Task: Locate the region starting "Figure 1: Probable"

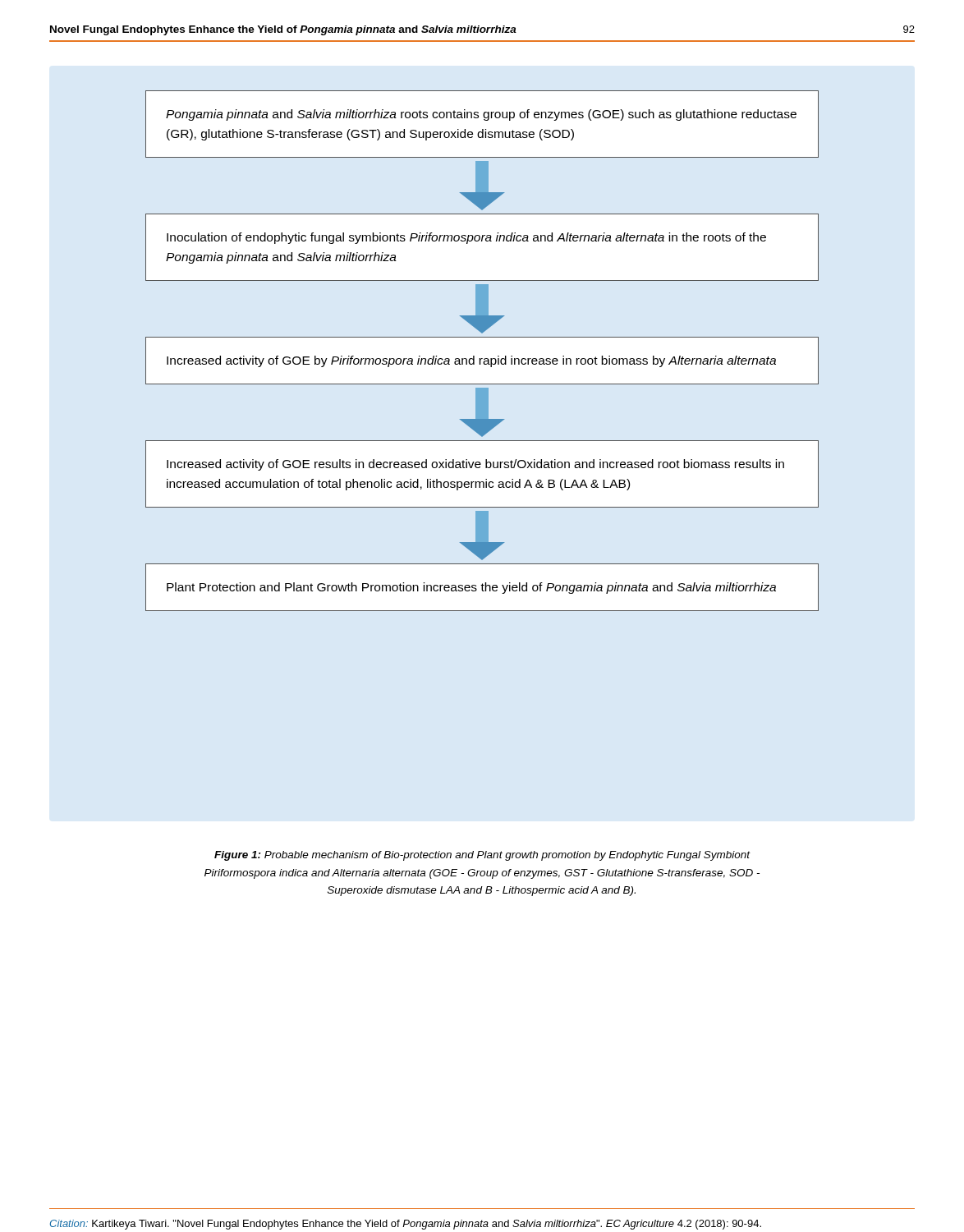Action: (482, 872)
